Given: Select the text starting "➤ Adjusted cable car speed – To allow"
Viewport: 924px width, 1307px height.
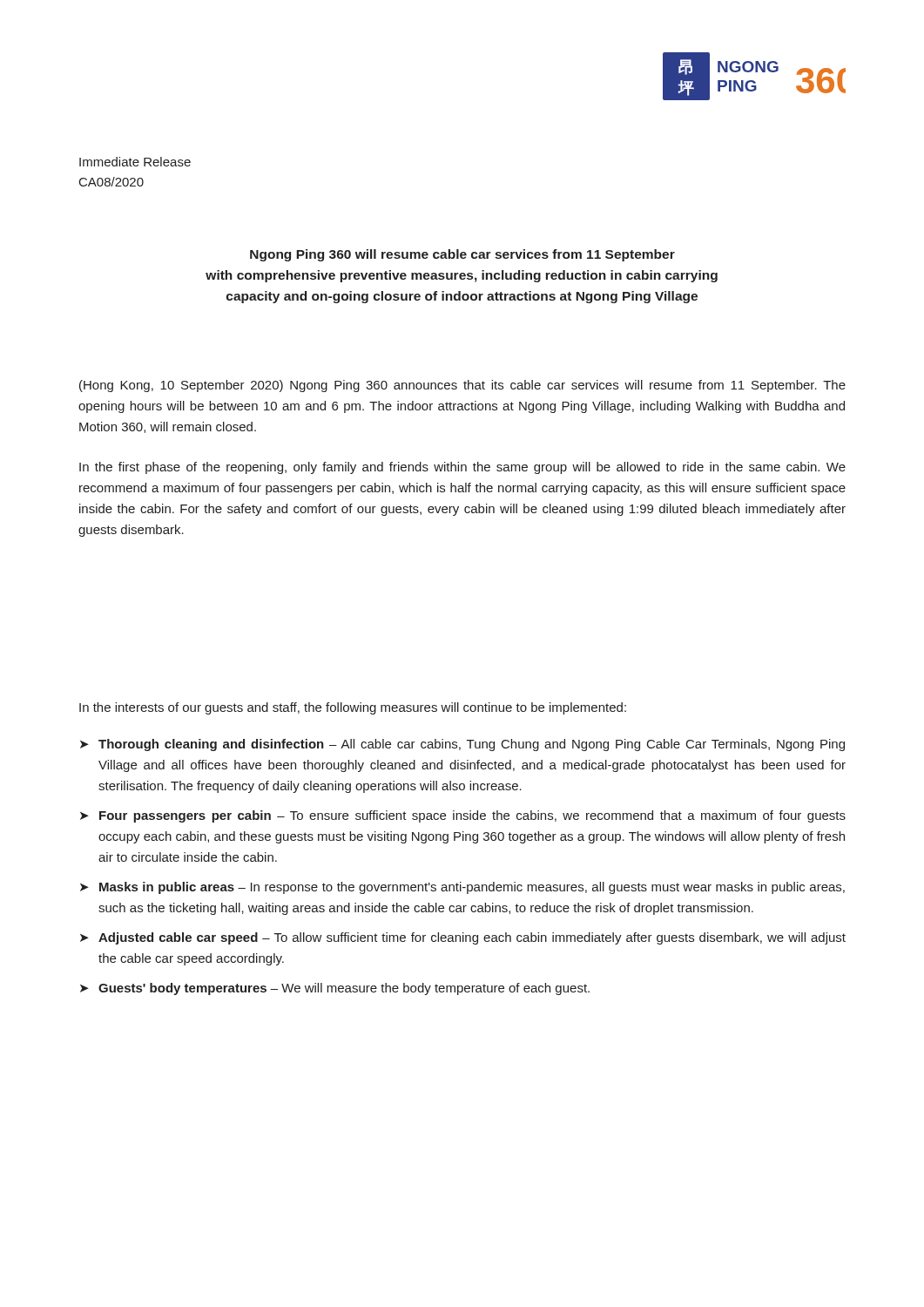Looking at the screenshot, I should (462, 948).
